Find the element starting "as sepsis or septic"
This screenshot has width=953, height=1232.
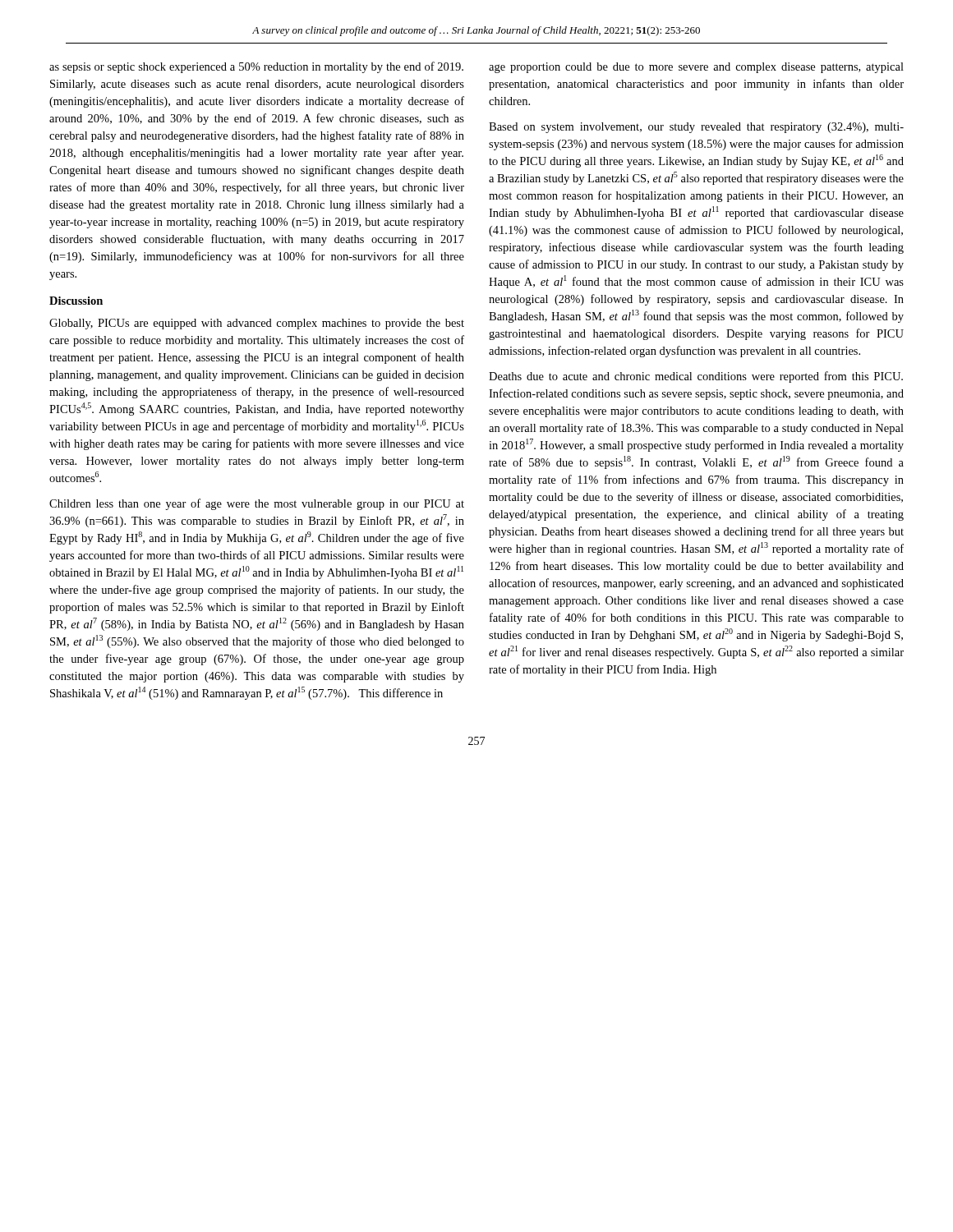(257, 170)
